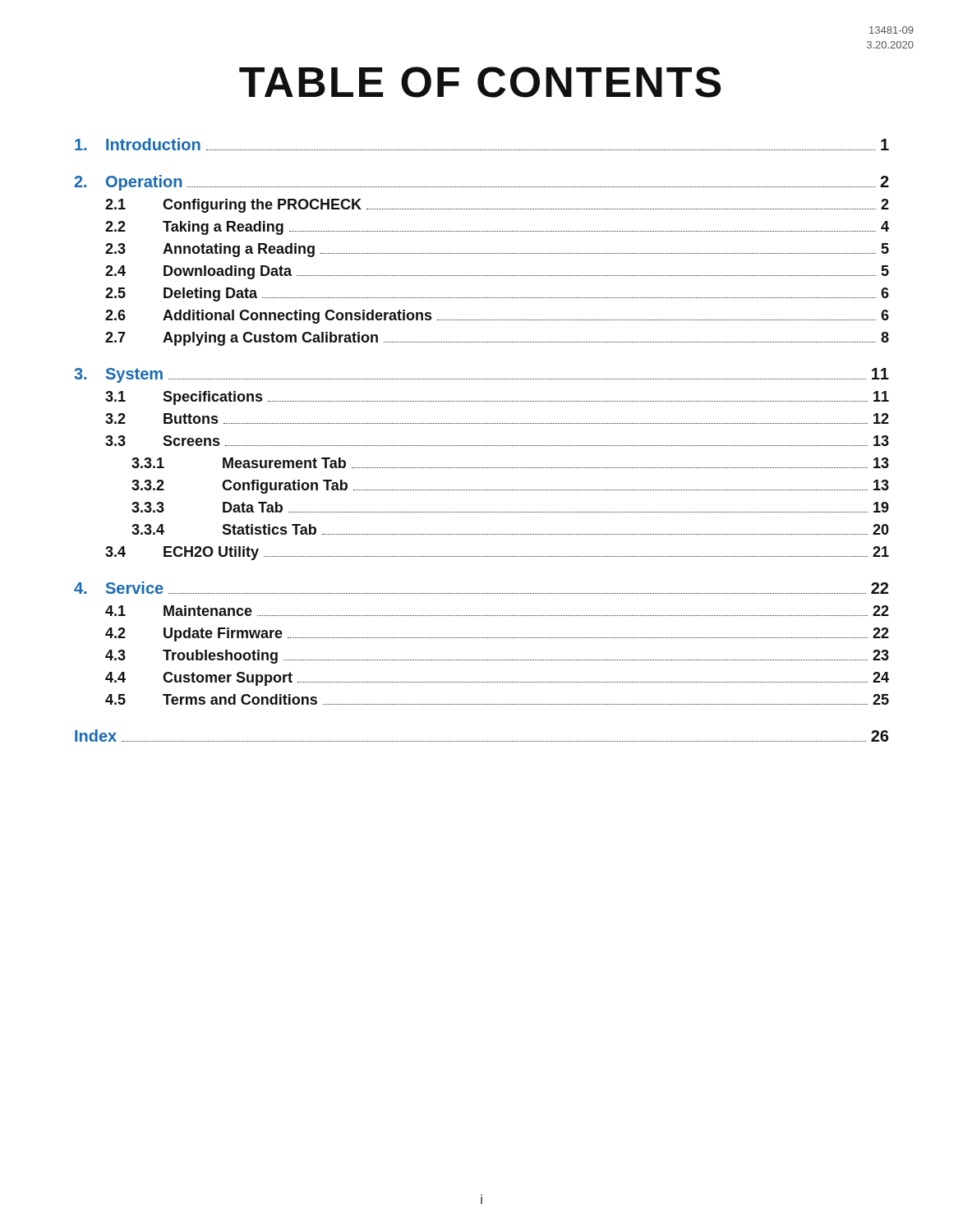Viewport: 963px width, 1232px height.
Task: Click on the list item that reads "2.1 Configuring the PROCHECK 2"
Action: coord(482,205)
